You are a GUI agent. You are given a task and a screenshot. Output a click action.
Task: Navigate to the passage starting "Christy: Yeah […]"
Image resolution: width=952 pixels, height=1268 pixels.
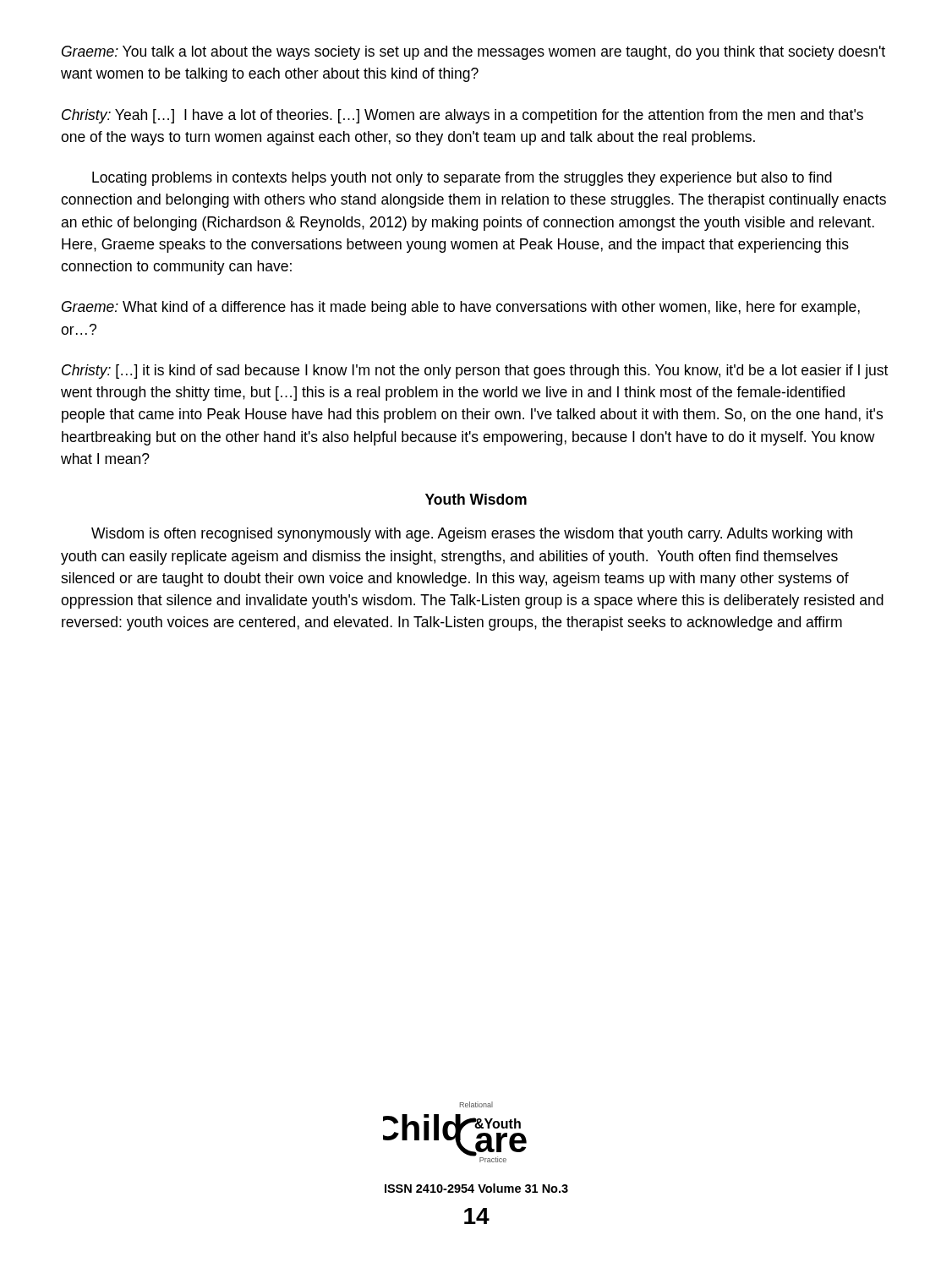click(x=462, y=126)
